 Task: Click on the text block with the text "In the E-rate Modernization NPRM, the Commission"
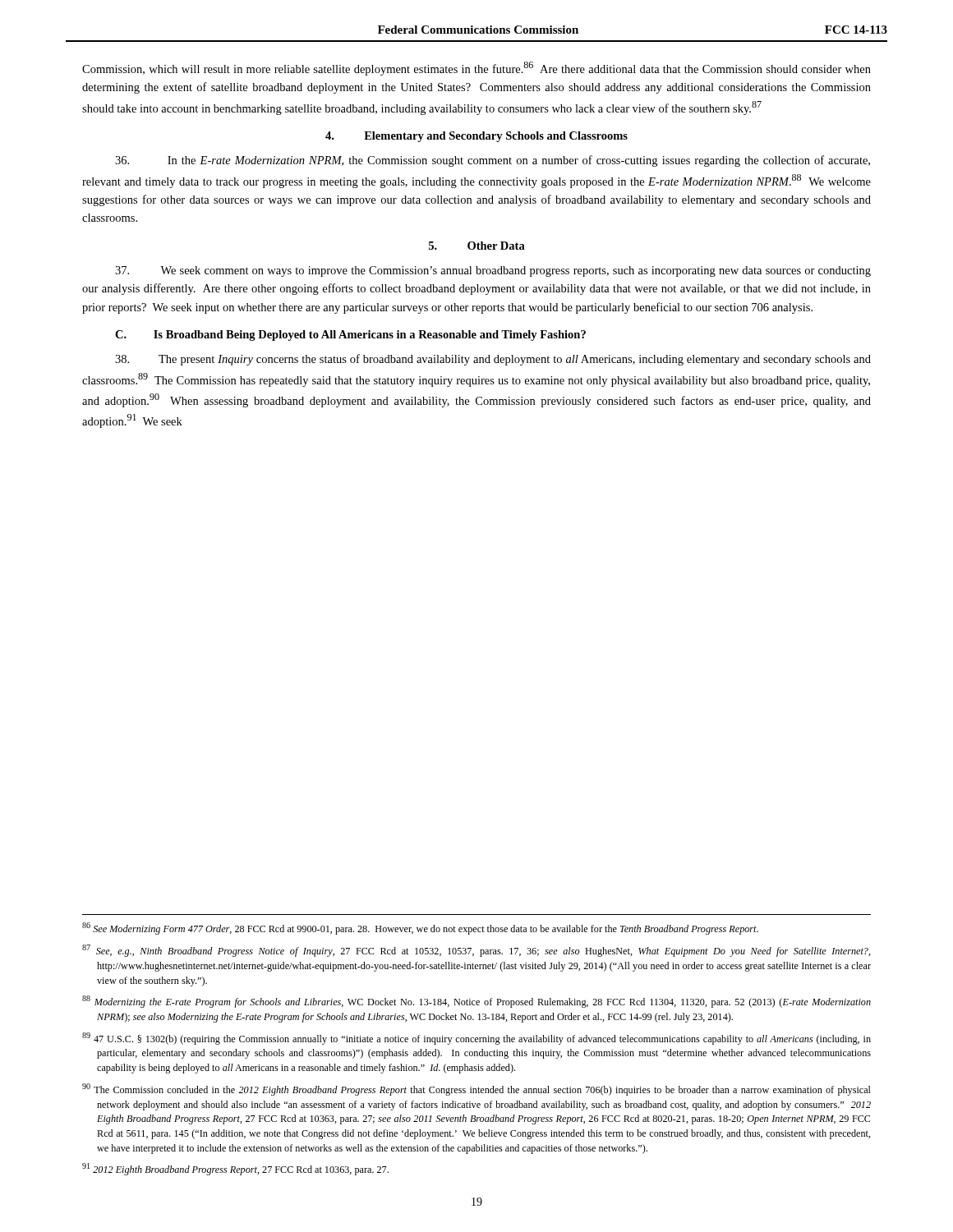click(x=476, y=189)
